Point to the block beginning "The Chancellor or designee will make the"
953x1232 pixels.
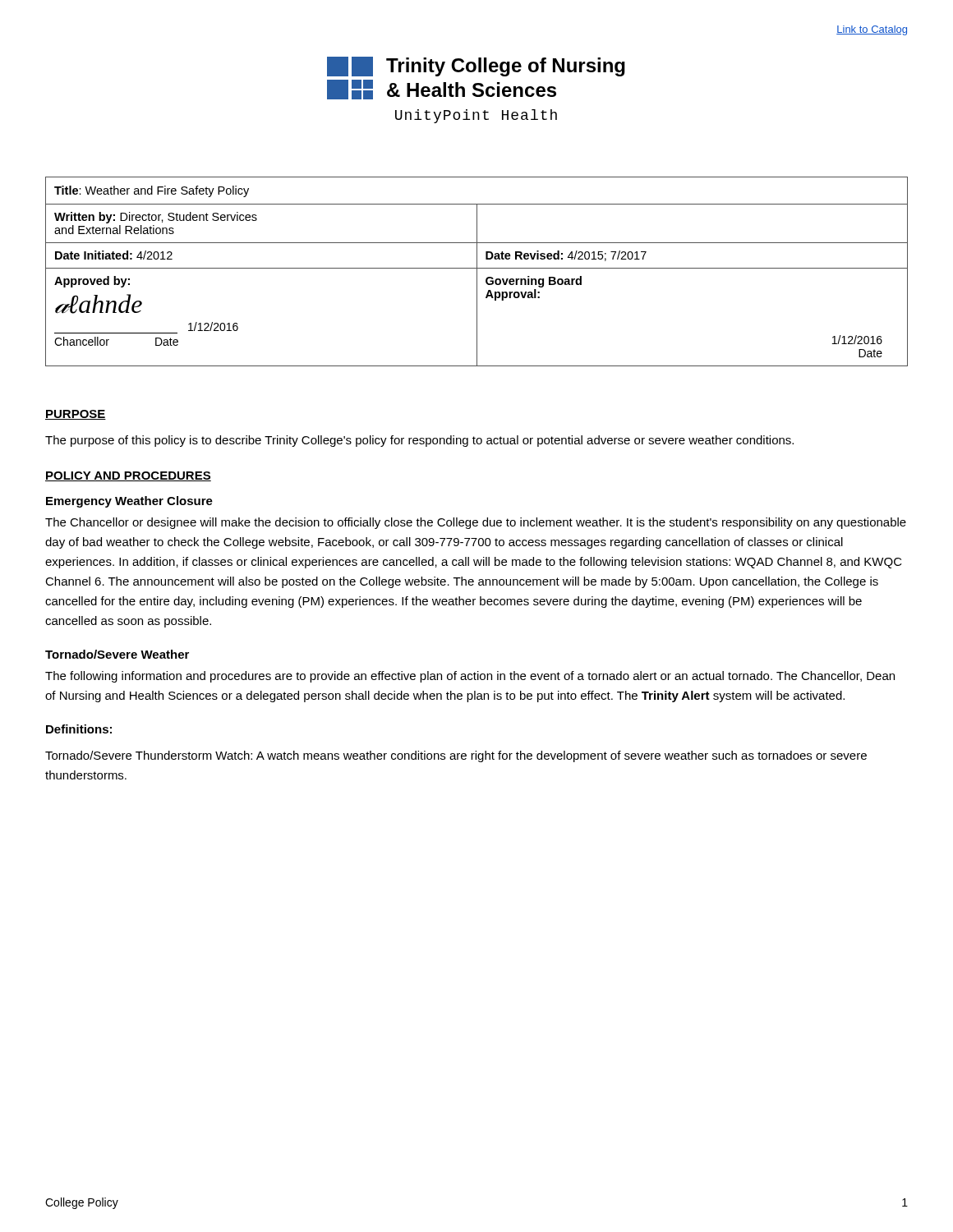pyautogui.click(x=476, y=571)
